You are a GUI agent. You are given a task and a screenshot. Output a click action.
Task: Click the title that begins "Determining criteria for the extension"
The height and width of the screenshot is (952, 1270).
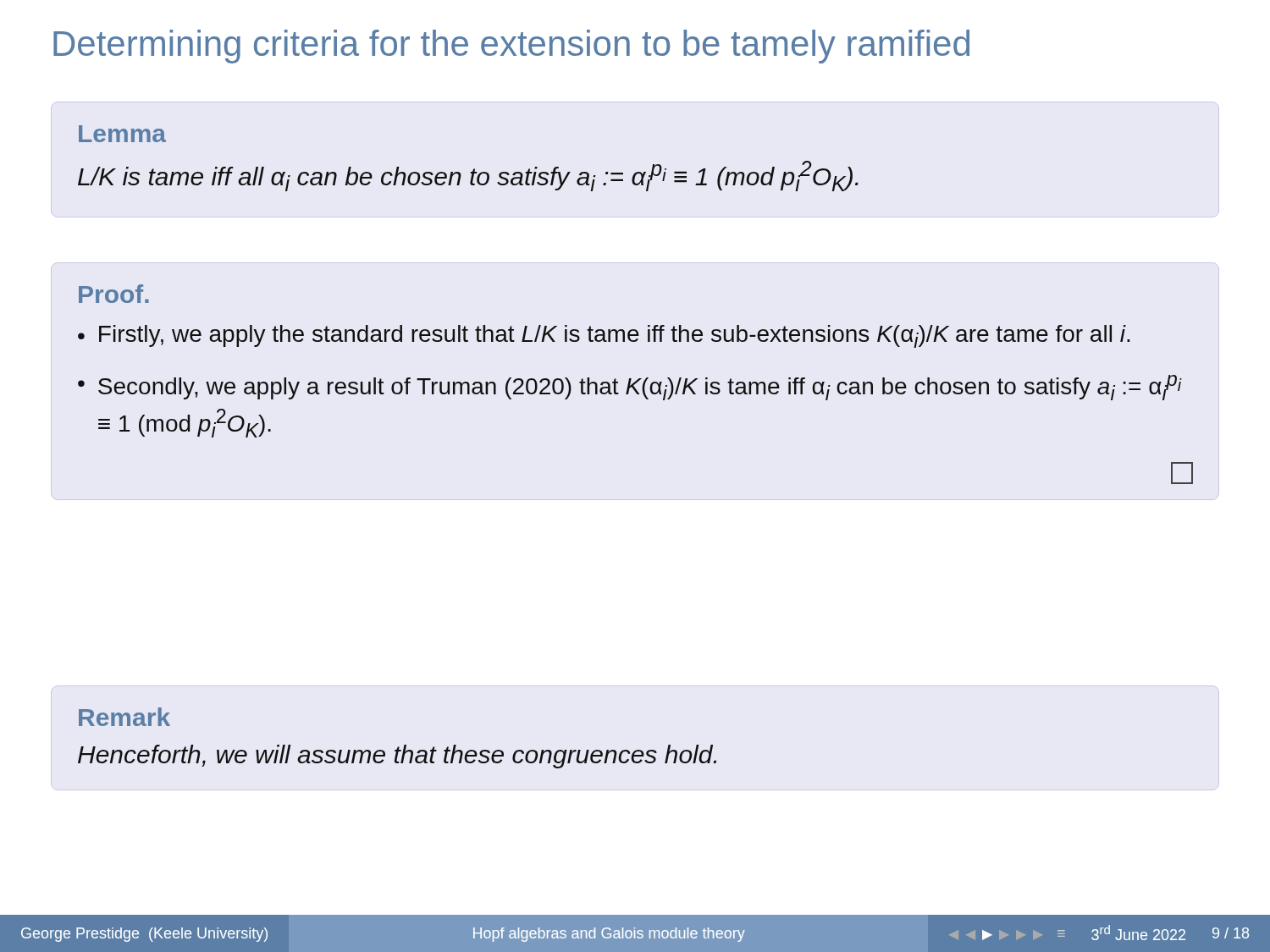coord(511,44)
